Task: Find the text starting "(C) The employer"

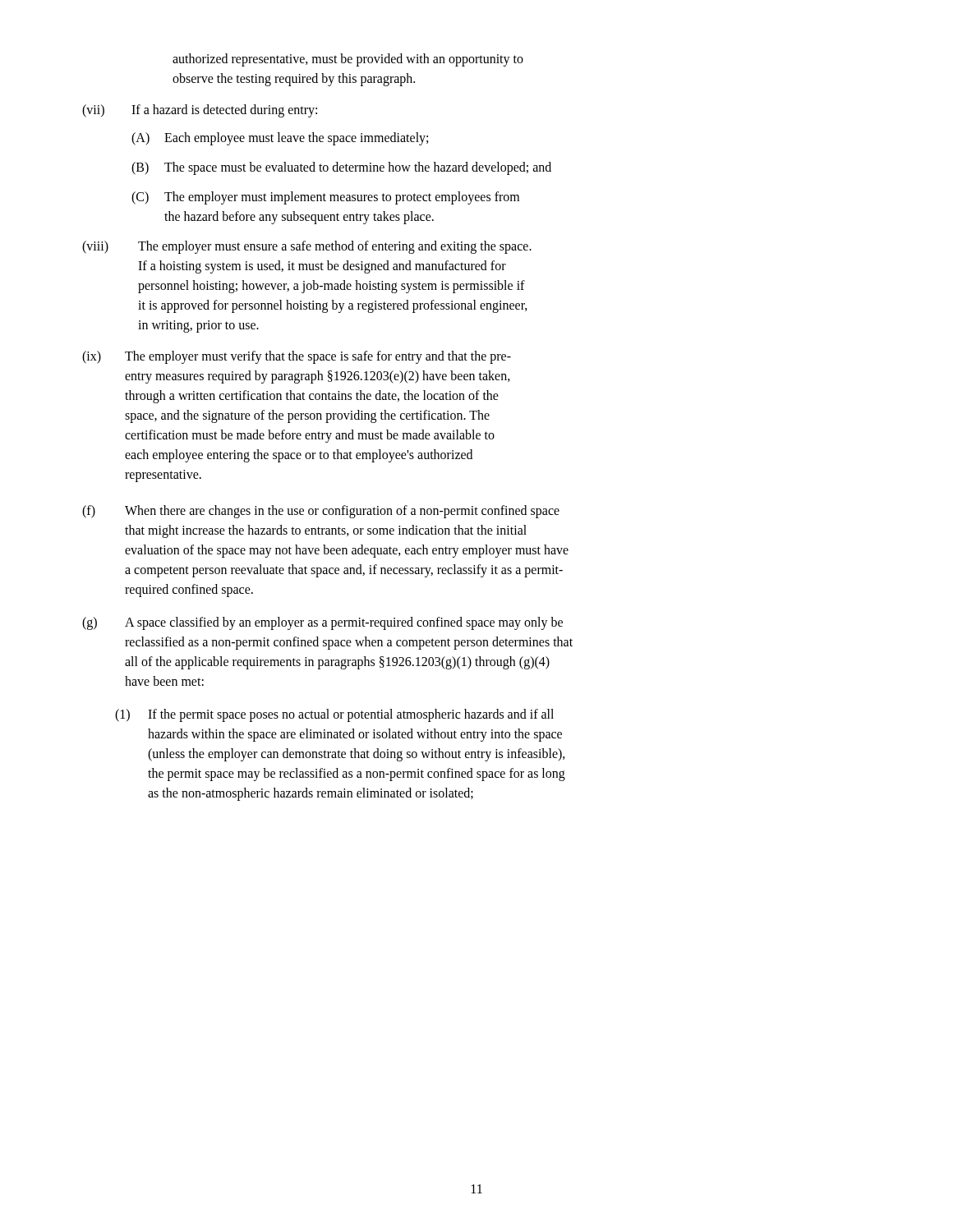Action: pos(326,207)
